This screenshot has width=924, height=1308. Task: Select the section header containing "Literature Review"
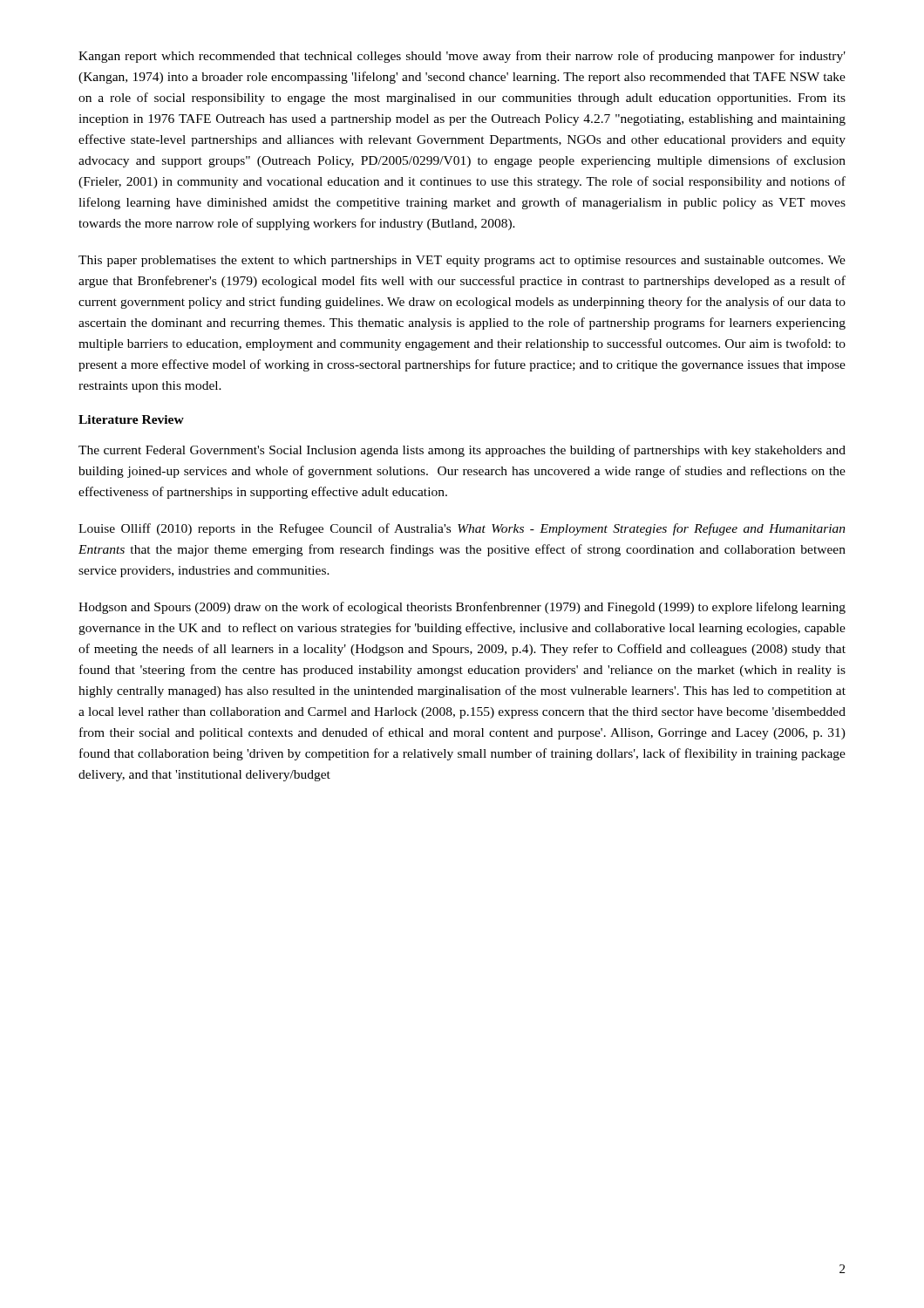pos(131,419)
